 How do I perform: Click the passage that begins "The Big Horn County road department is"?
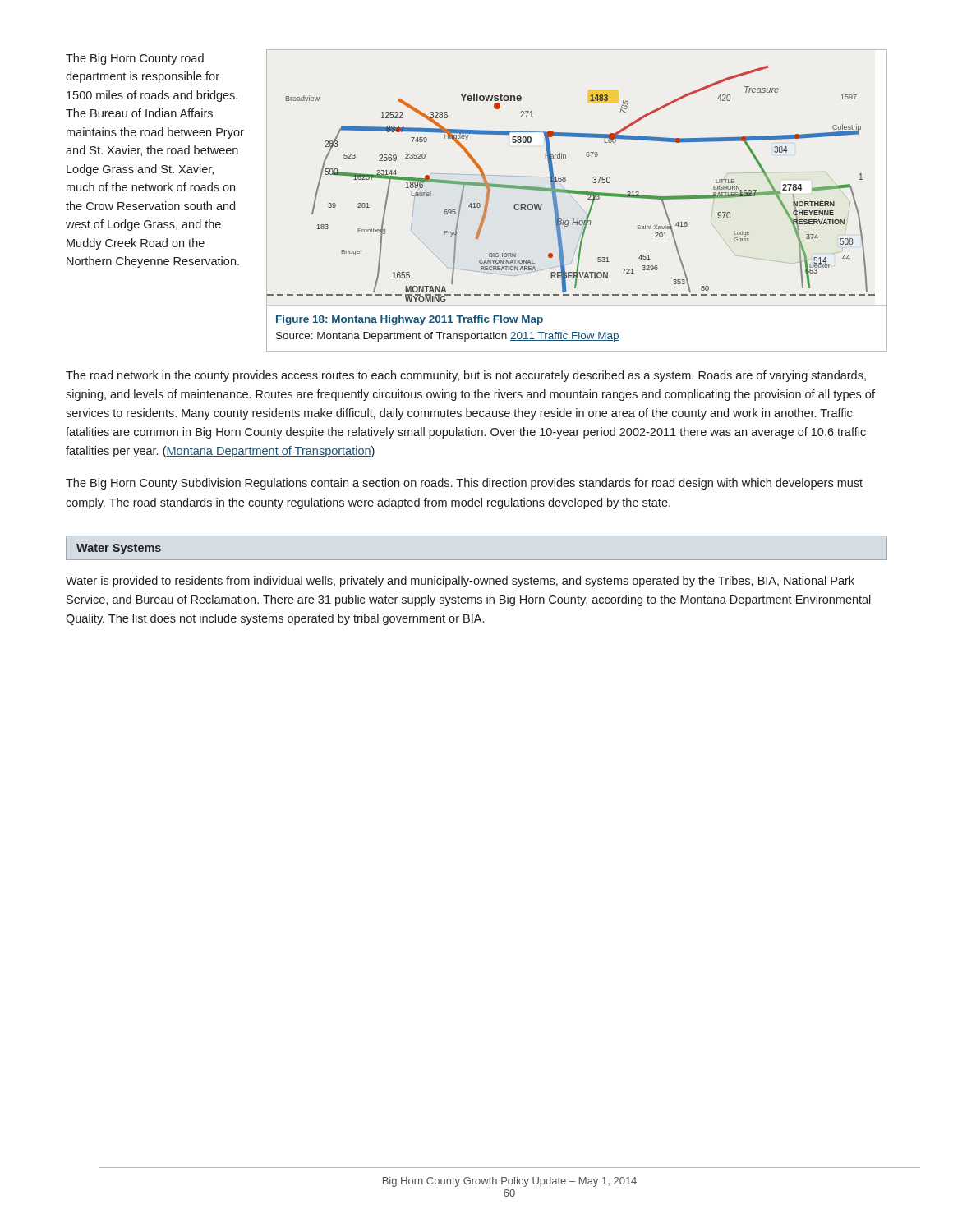[x=155, y=160]
